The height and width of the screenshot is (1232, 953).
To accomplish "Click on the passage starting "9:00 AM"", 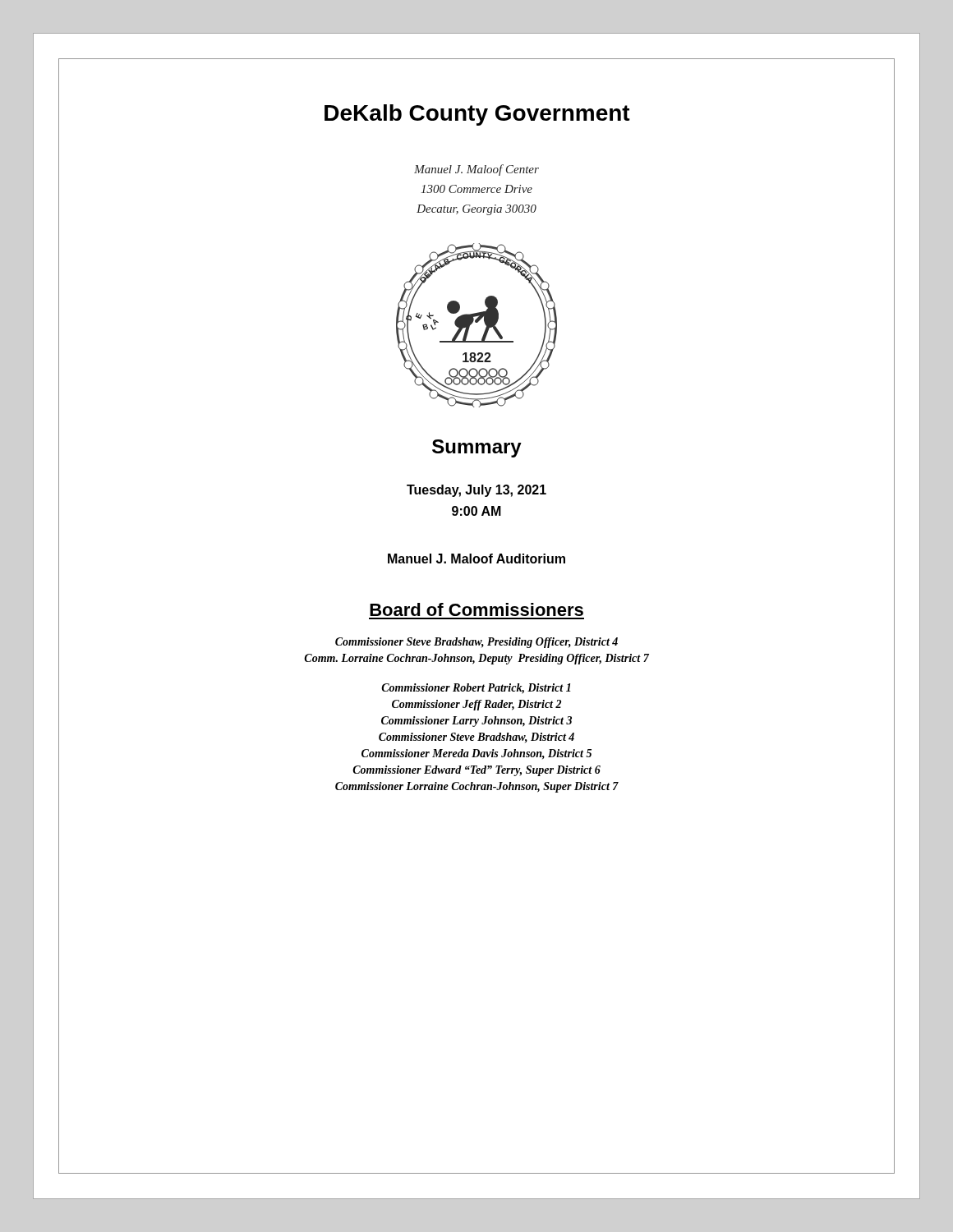I will (x=476, y=512).
